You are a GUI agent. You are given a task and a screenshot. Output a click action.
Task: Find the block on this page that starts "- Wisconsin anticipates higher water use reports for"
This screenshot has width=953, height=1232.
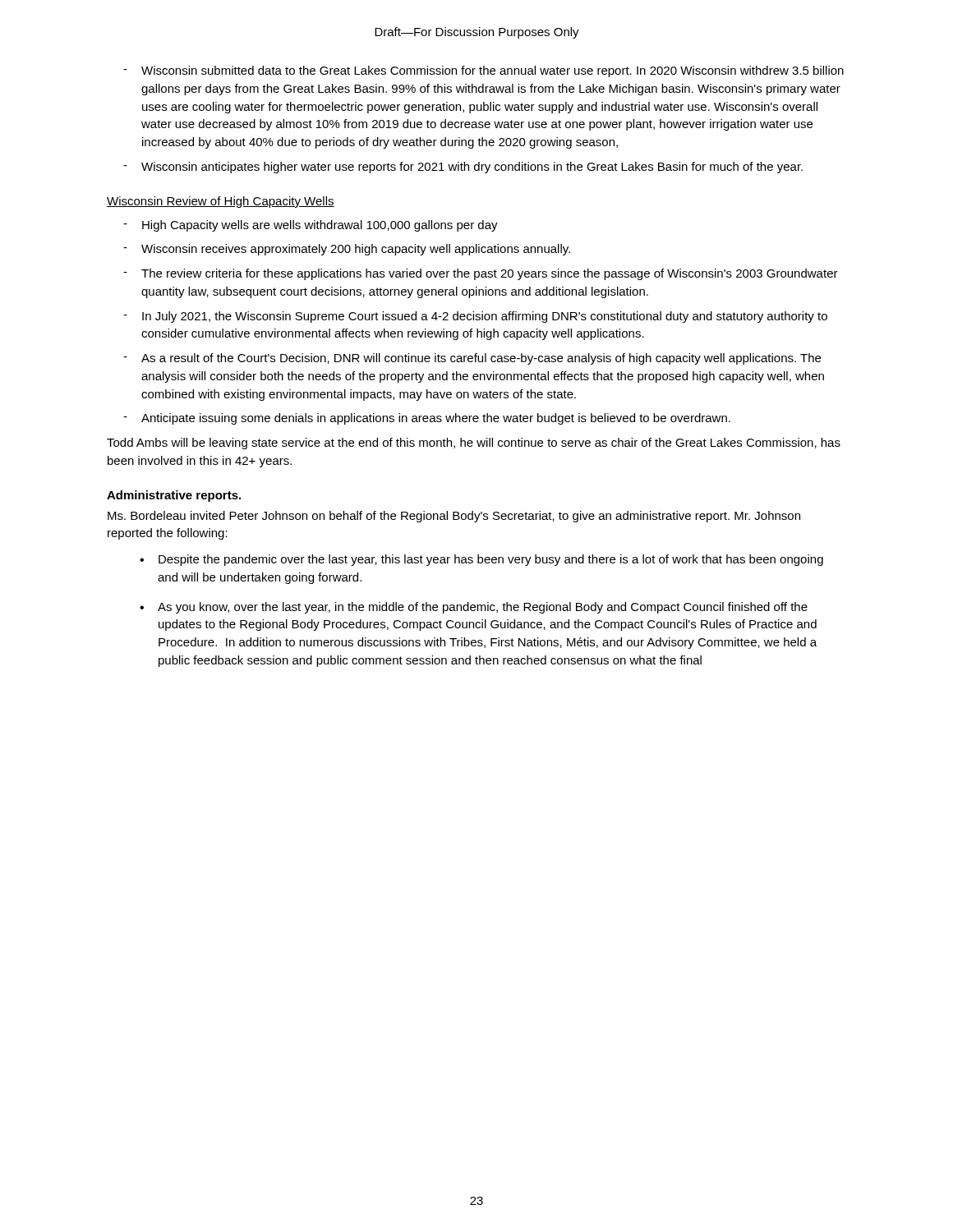pos(485,166)
